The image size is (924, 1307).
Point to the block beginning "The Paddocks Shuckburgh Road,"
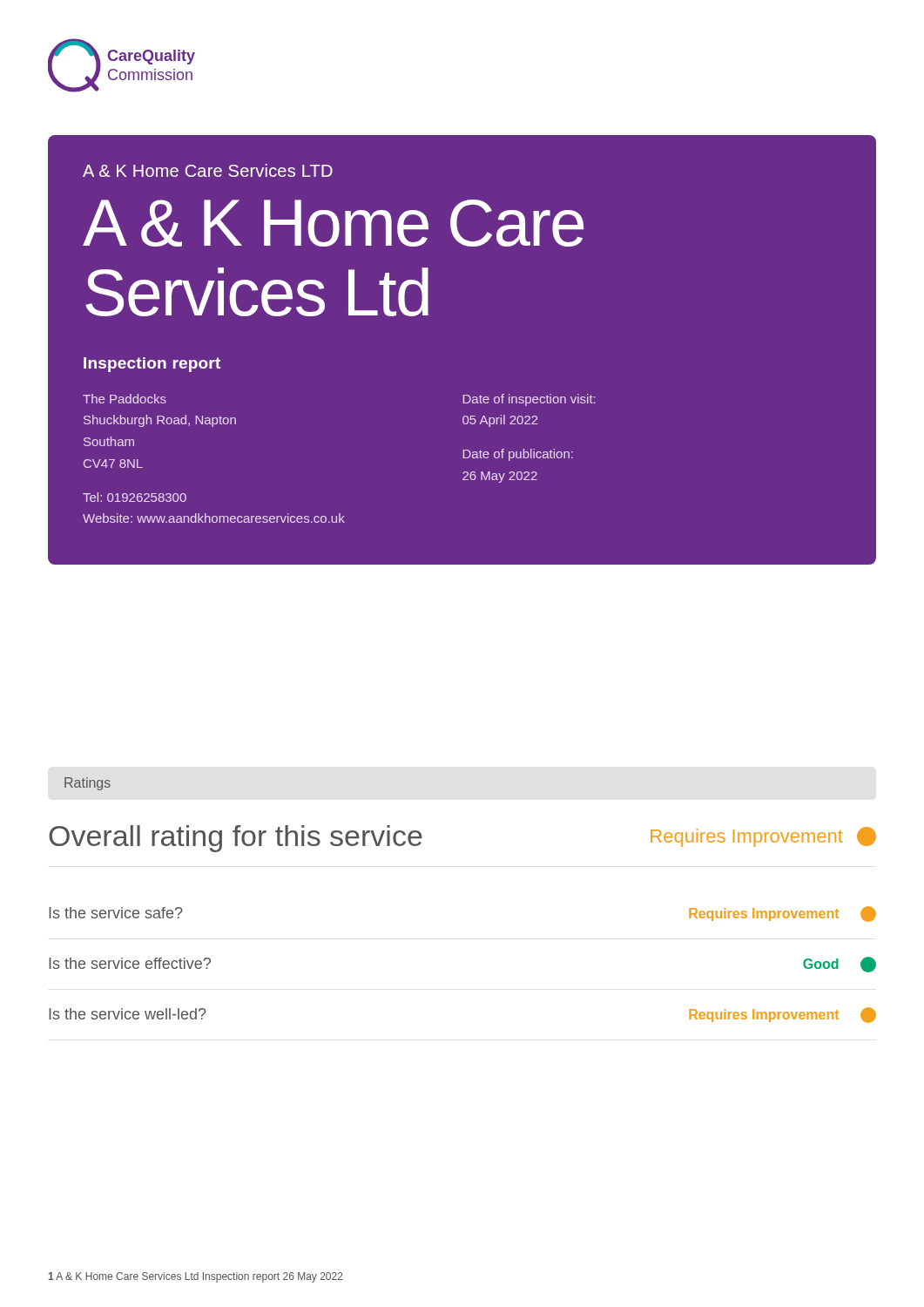click(125, 399)
